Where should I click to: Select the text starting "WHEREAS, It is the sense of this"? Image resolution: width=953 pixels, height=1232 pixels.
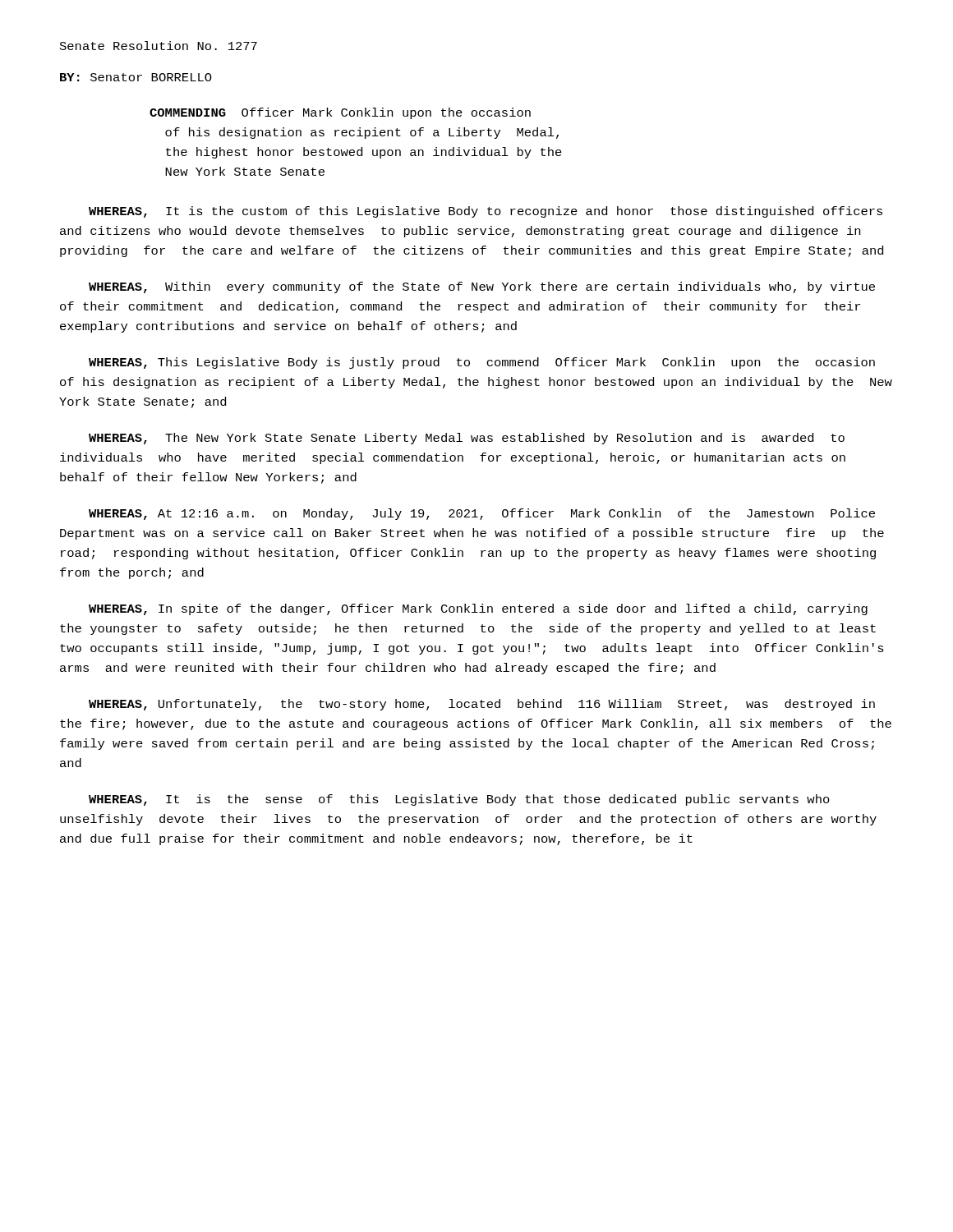point(468,820)
